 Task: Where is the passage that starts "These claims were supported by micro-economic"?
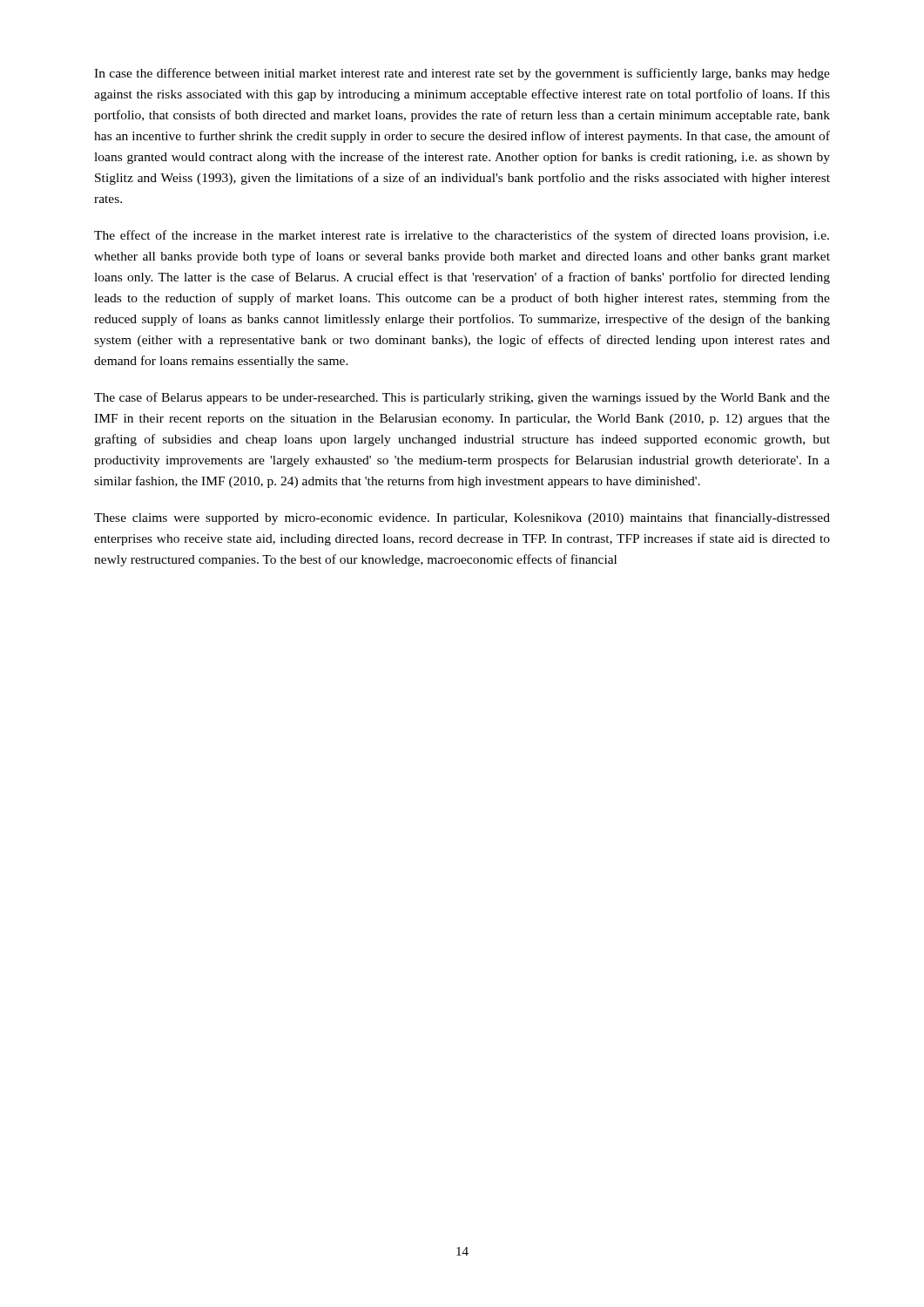coord(462,538)
